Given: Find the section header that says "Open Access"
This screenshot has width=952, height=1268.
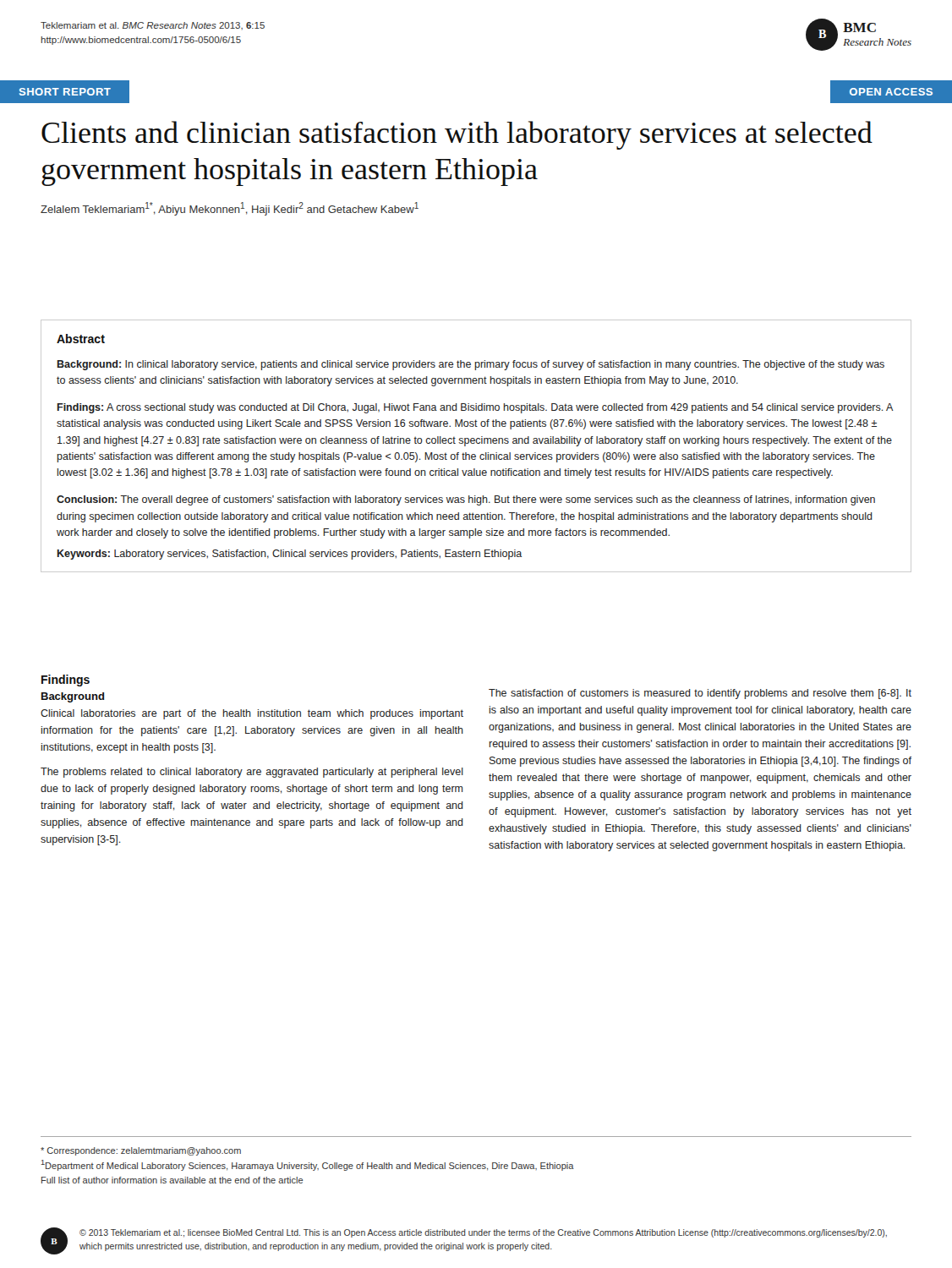Looking at the screenshot, I should tap(891, 92).
